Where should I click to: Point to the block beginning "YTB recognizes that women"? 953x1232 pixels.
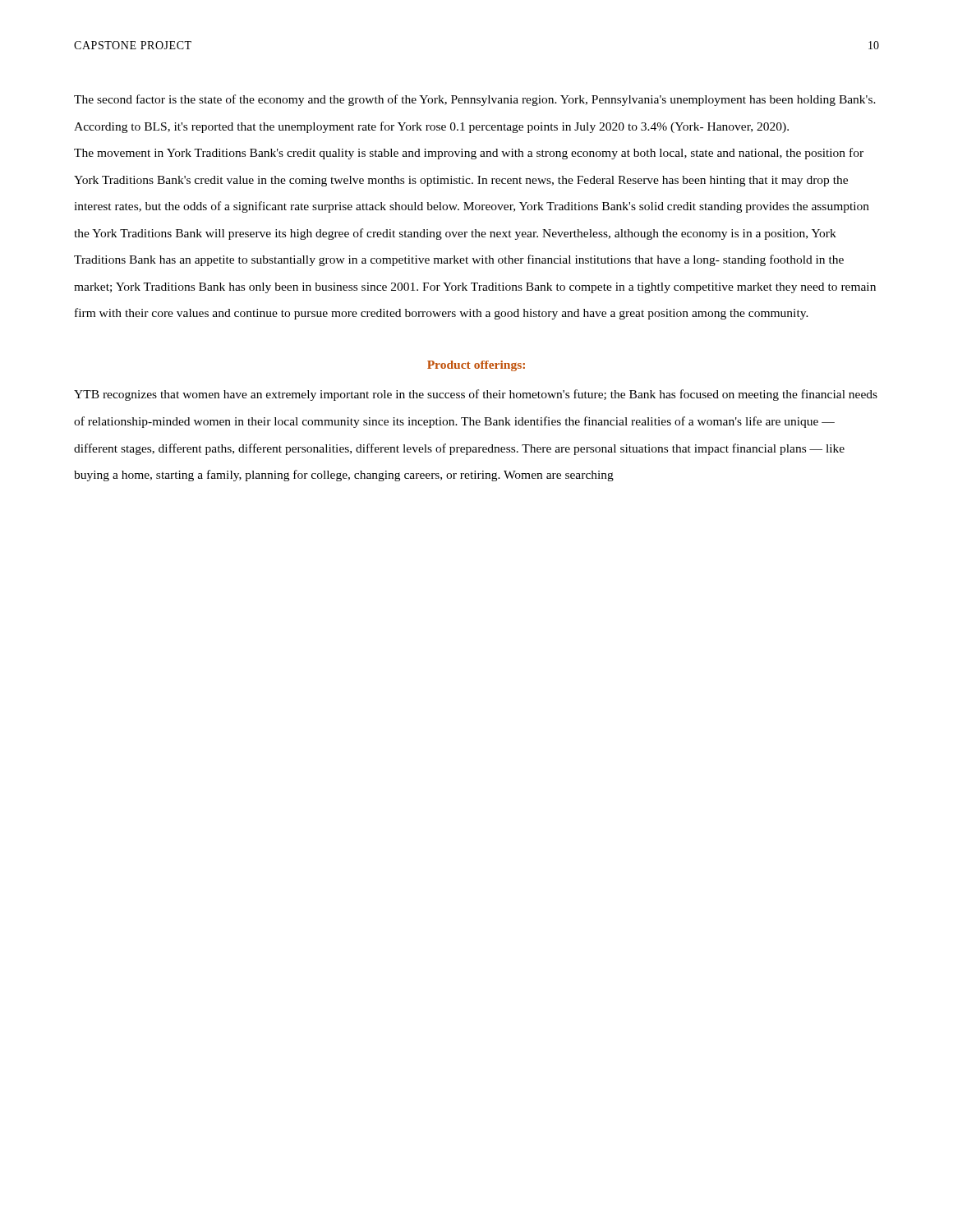(x=476, y=434)
